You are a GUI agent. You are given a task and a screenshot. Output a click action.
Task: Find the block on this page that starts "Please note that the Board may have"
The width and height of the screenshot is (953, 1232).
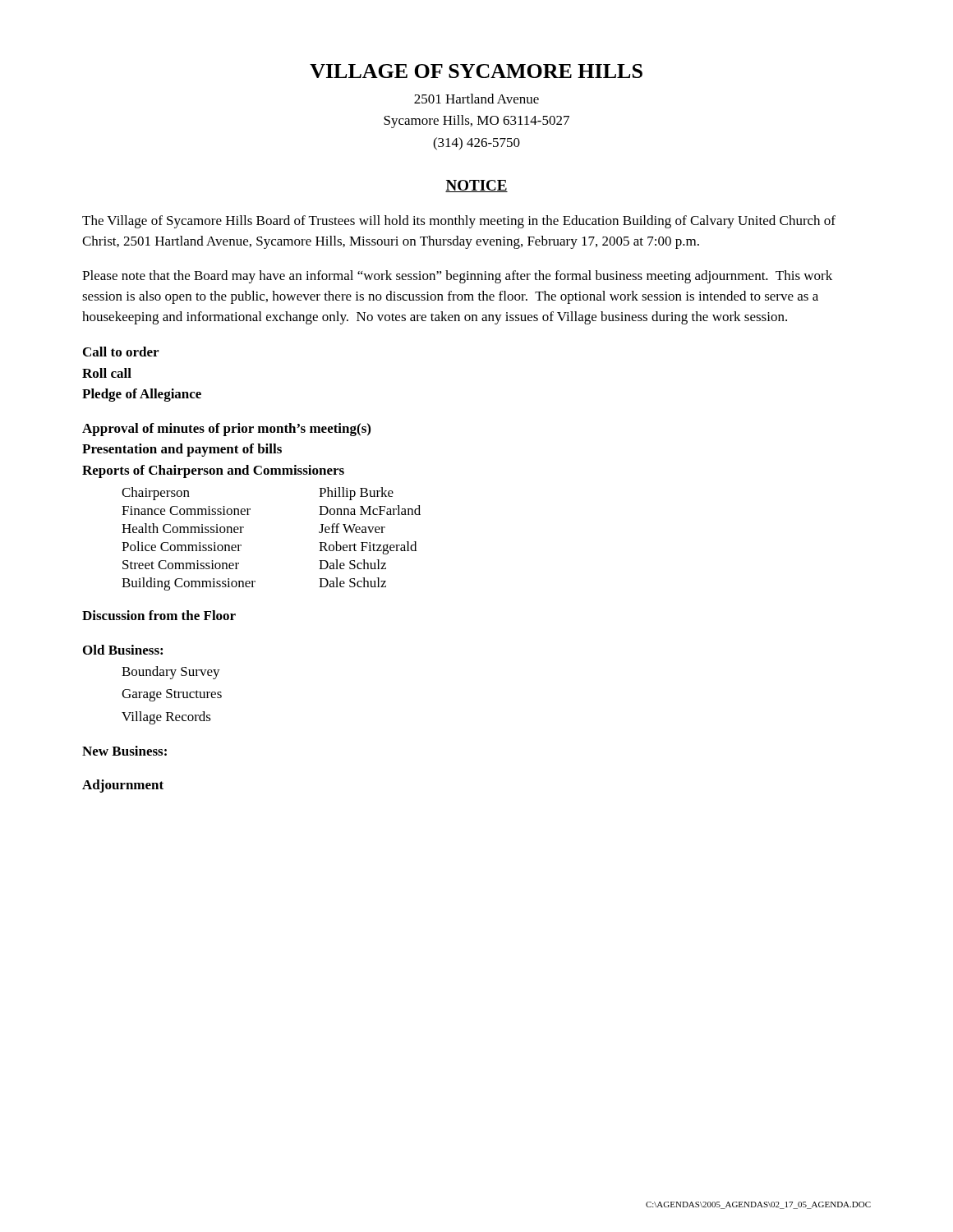(457, 296)
